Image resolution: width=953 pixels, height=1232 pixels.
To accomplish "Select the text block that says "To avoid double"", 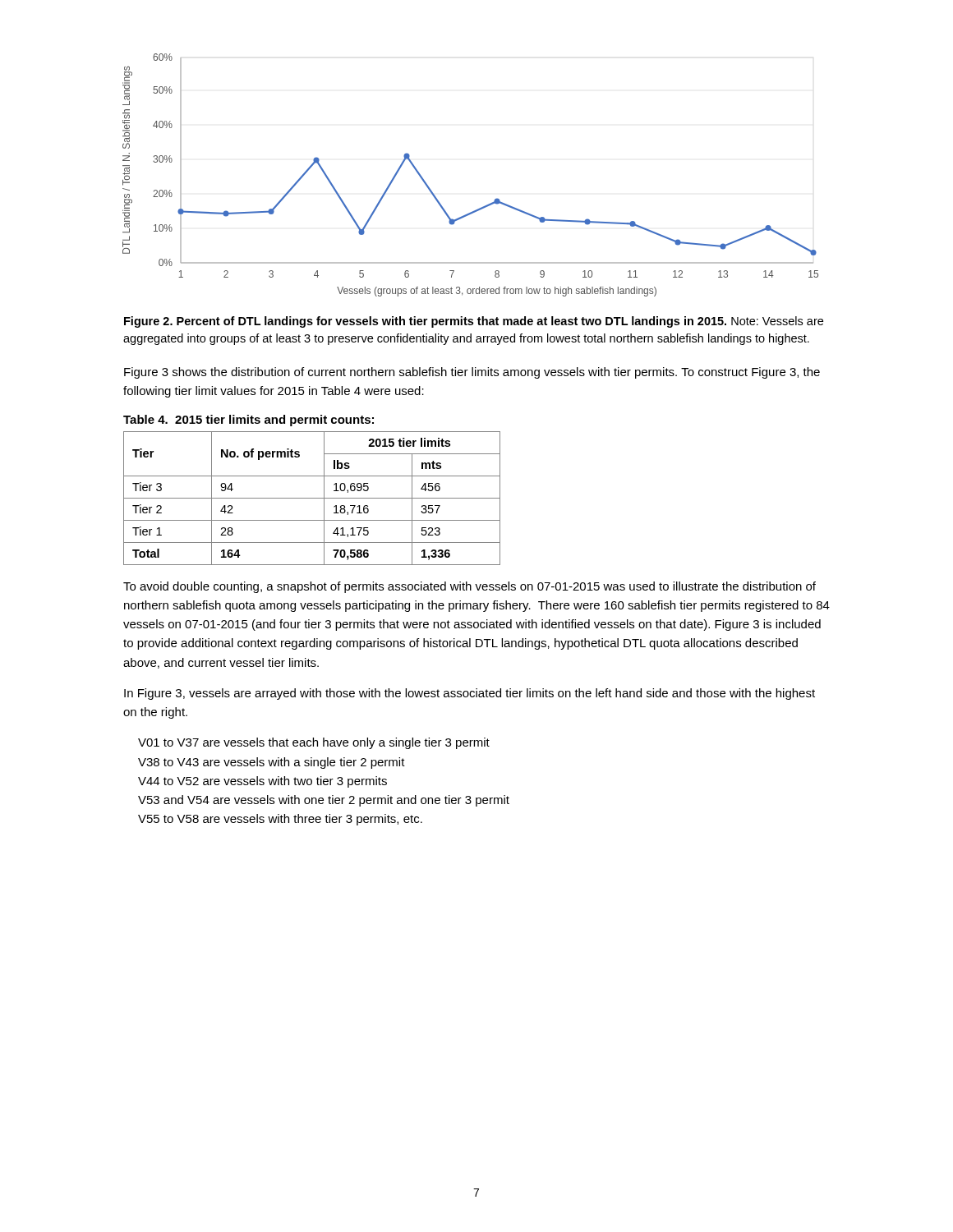I will click(476, 624).
